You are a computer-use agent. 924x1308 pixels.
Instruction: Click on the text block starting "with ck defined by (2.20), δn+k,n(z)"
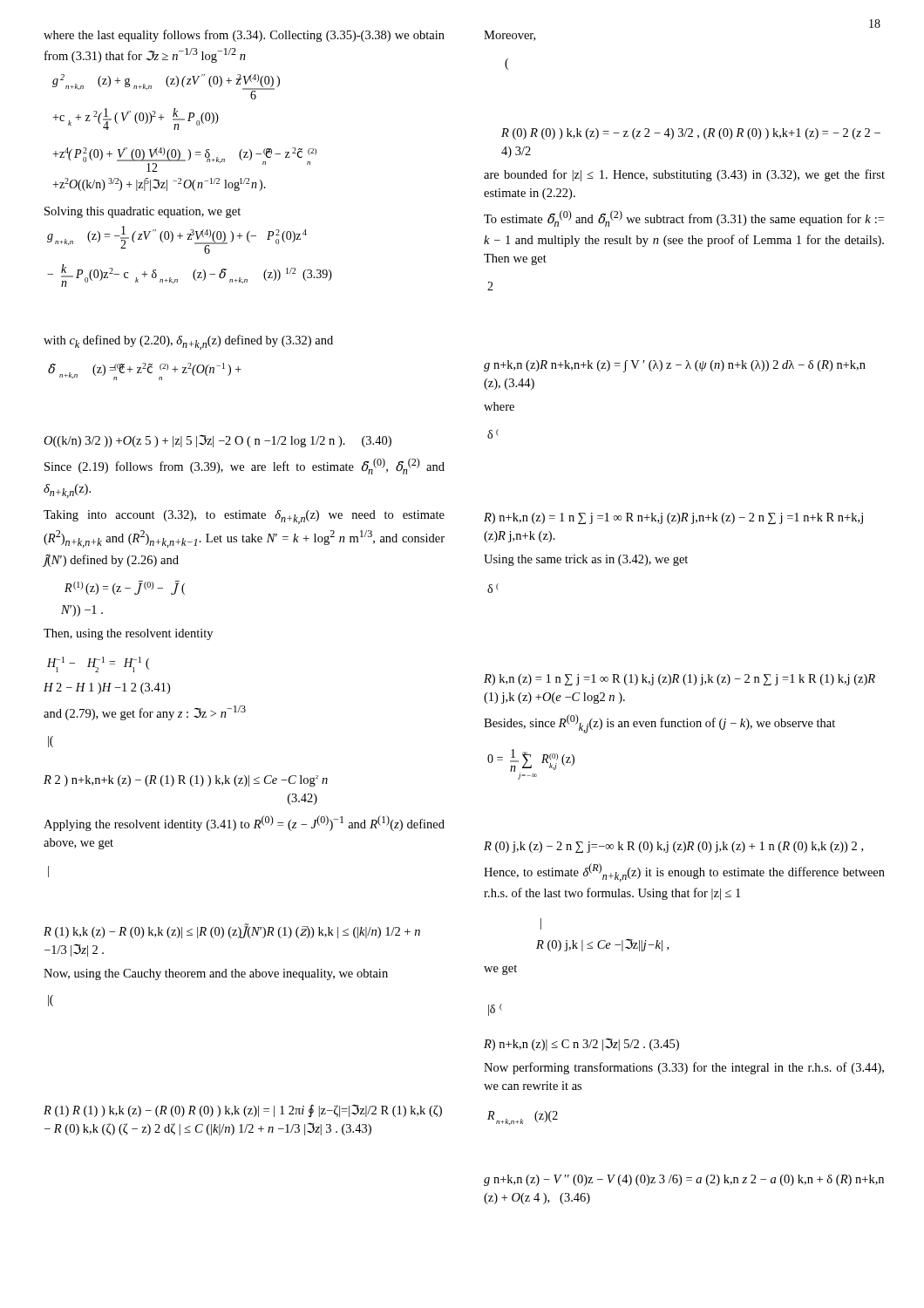[x=244, y=342]
